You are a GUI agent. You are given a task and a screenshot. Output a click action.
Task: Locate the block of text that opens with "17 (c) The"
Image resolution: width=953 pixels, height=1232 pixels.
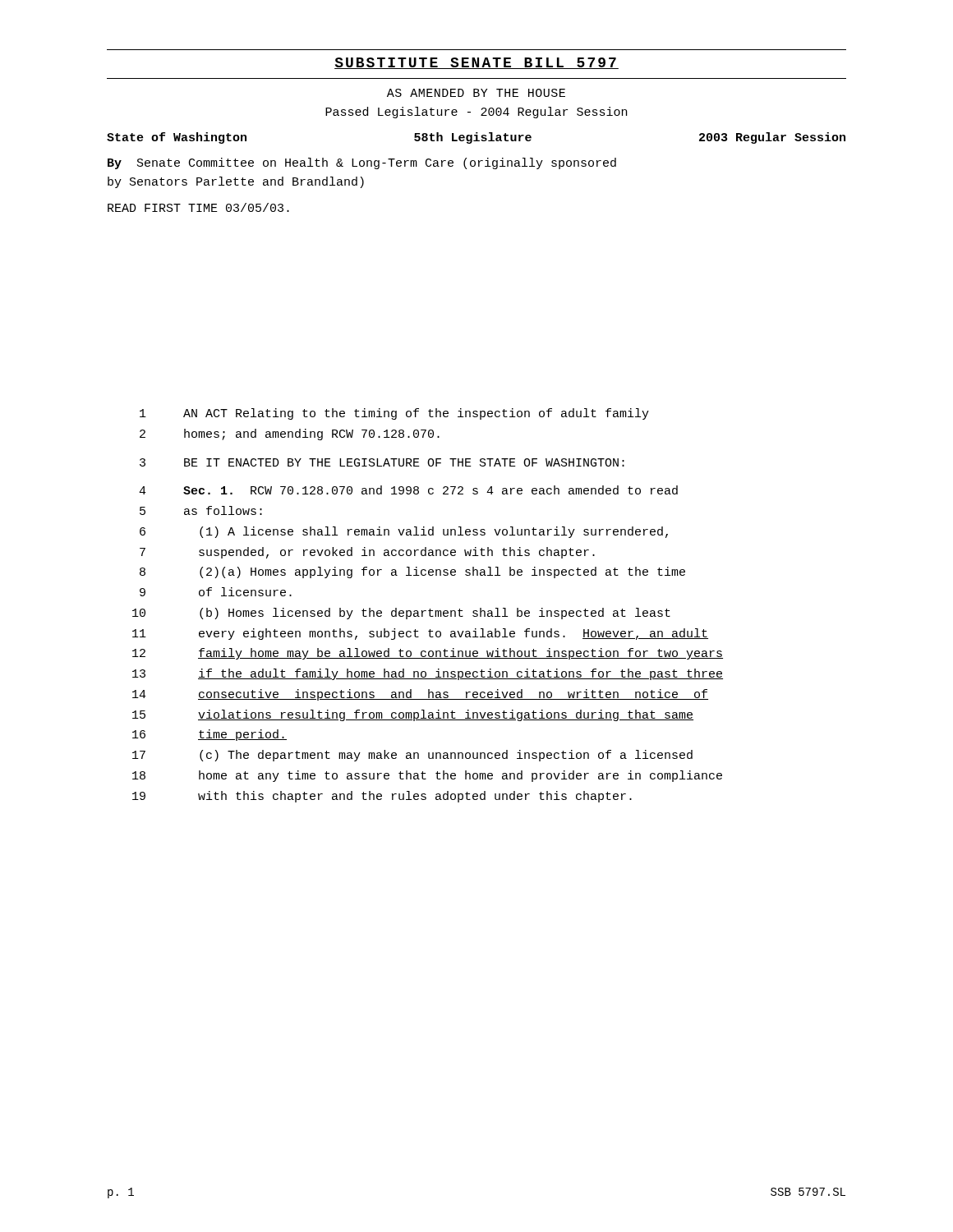[476, 757]
